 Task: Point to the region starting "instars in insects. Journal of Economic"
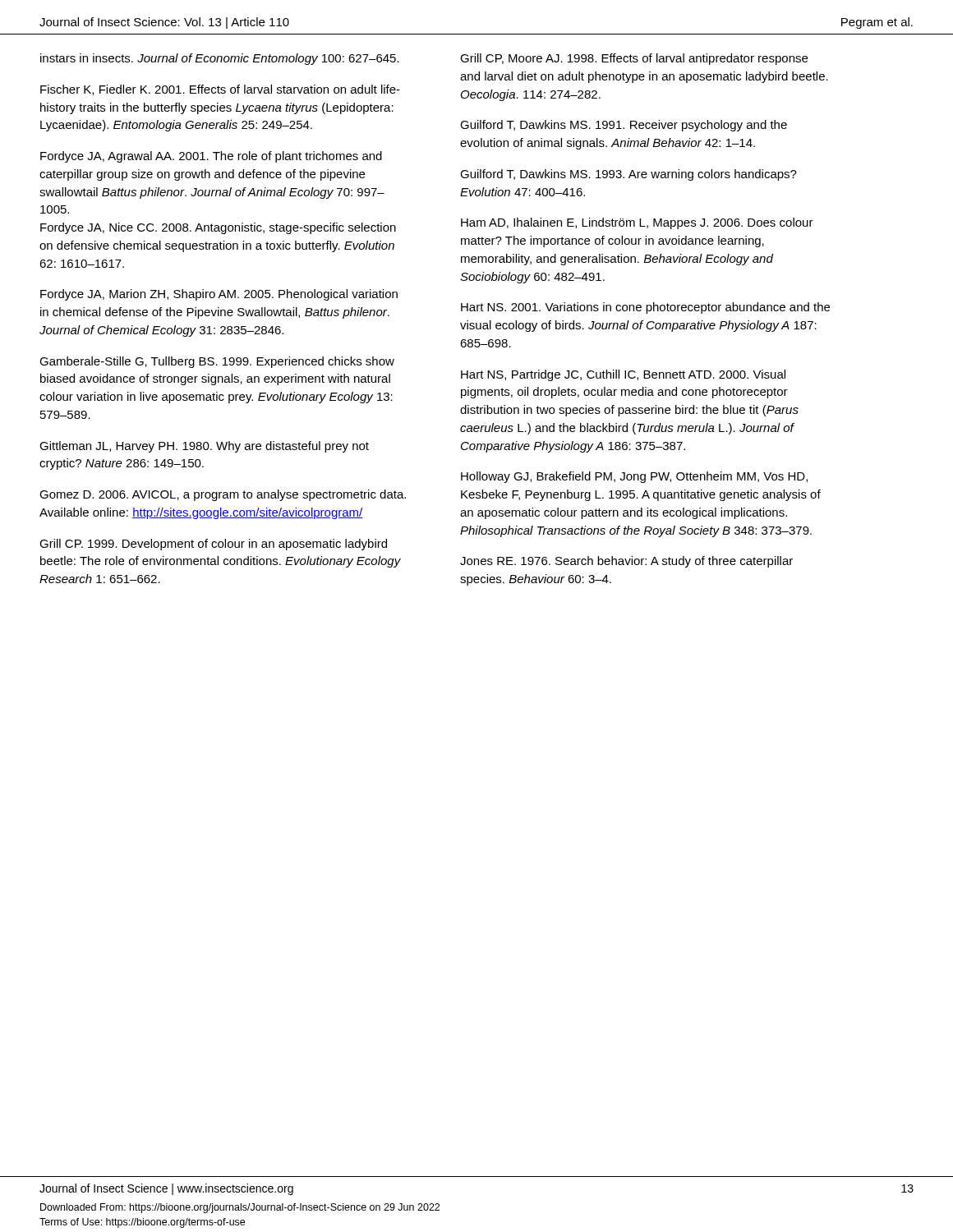click(x=220, y=58)
